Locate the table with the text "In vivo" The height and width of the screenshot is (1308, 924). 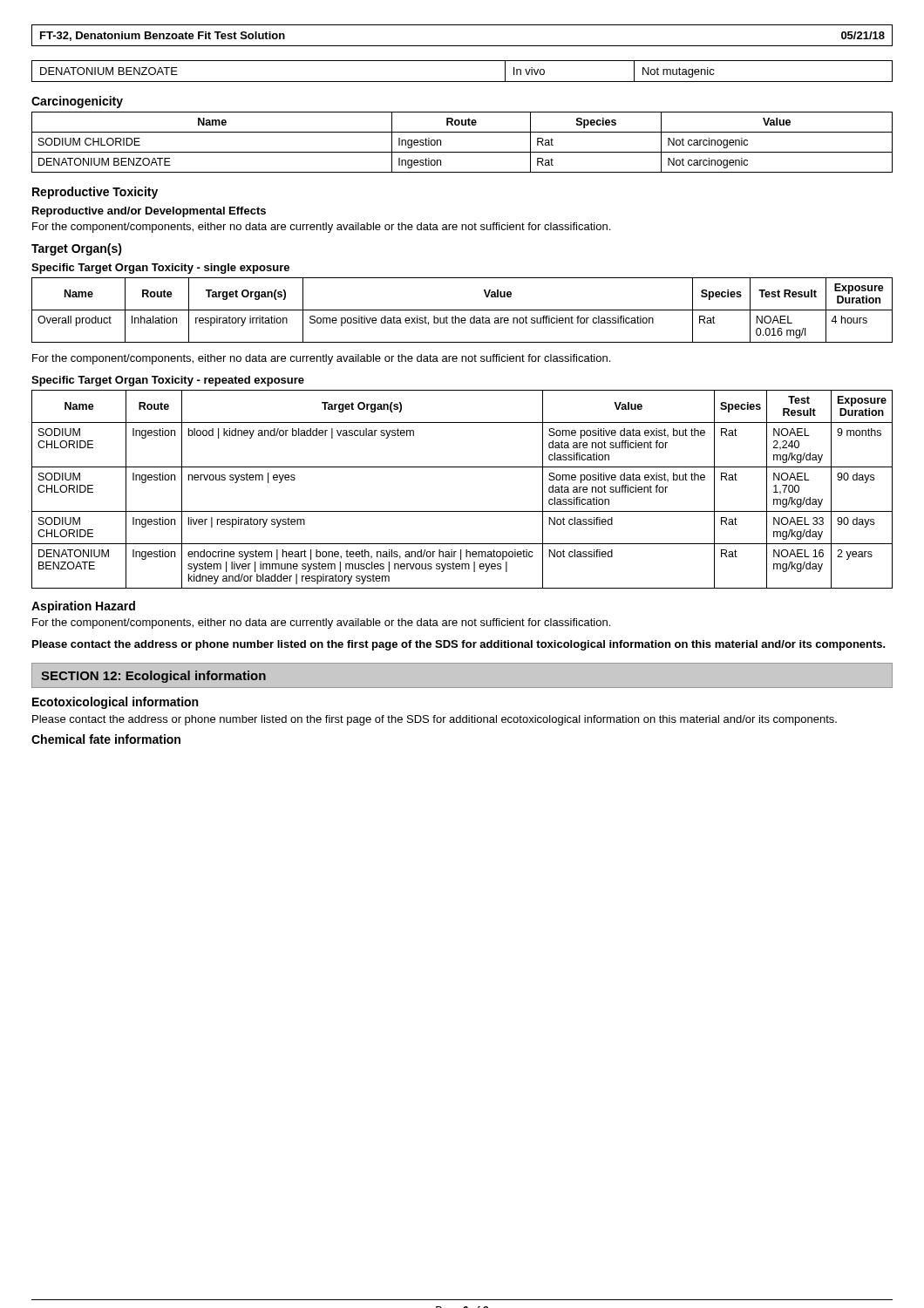pyautogui.click(x=462, y=71)
